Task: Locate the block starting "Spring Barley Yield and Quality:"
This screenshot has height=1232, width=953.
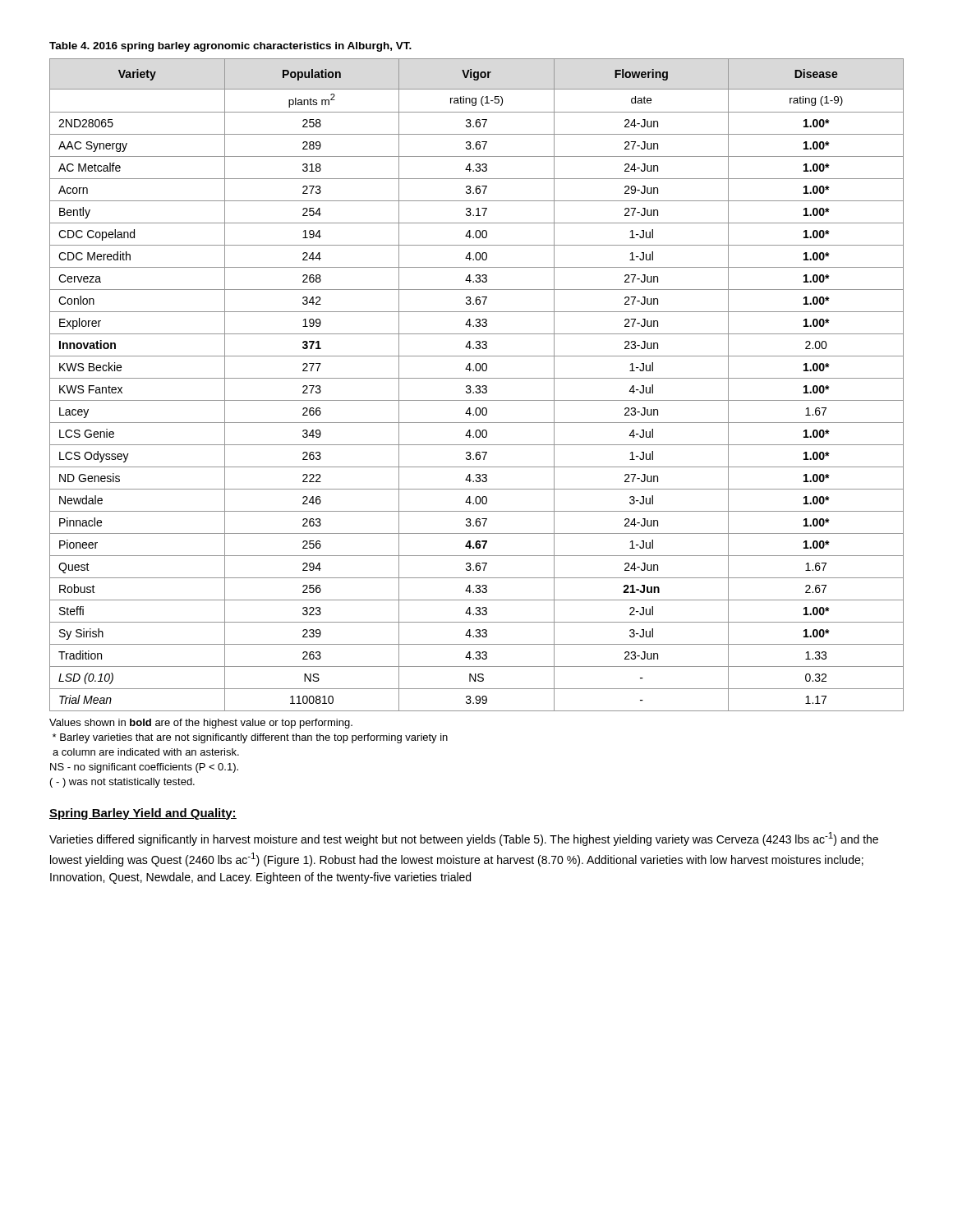Action: click(x=143, y=812)
